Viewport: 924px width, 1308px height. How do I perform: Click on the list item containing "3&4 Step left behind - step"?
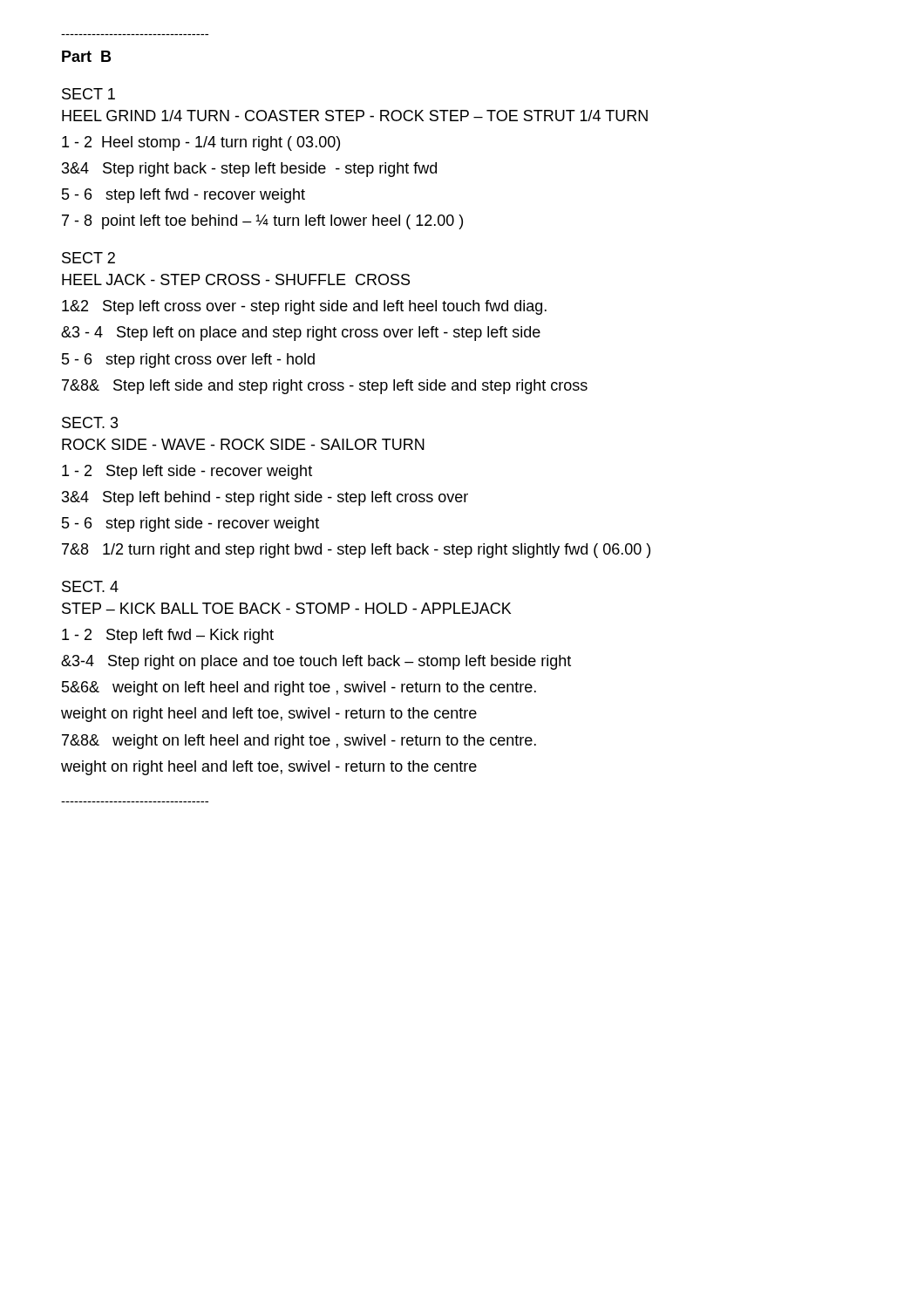tap(265, 497)
